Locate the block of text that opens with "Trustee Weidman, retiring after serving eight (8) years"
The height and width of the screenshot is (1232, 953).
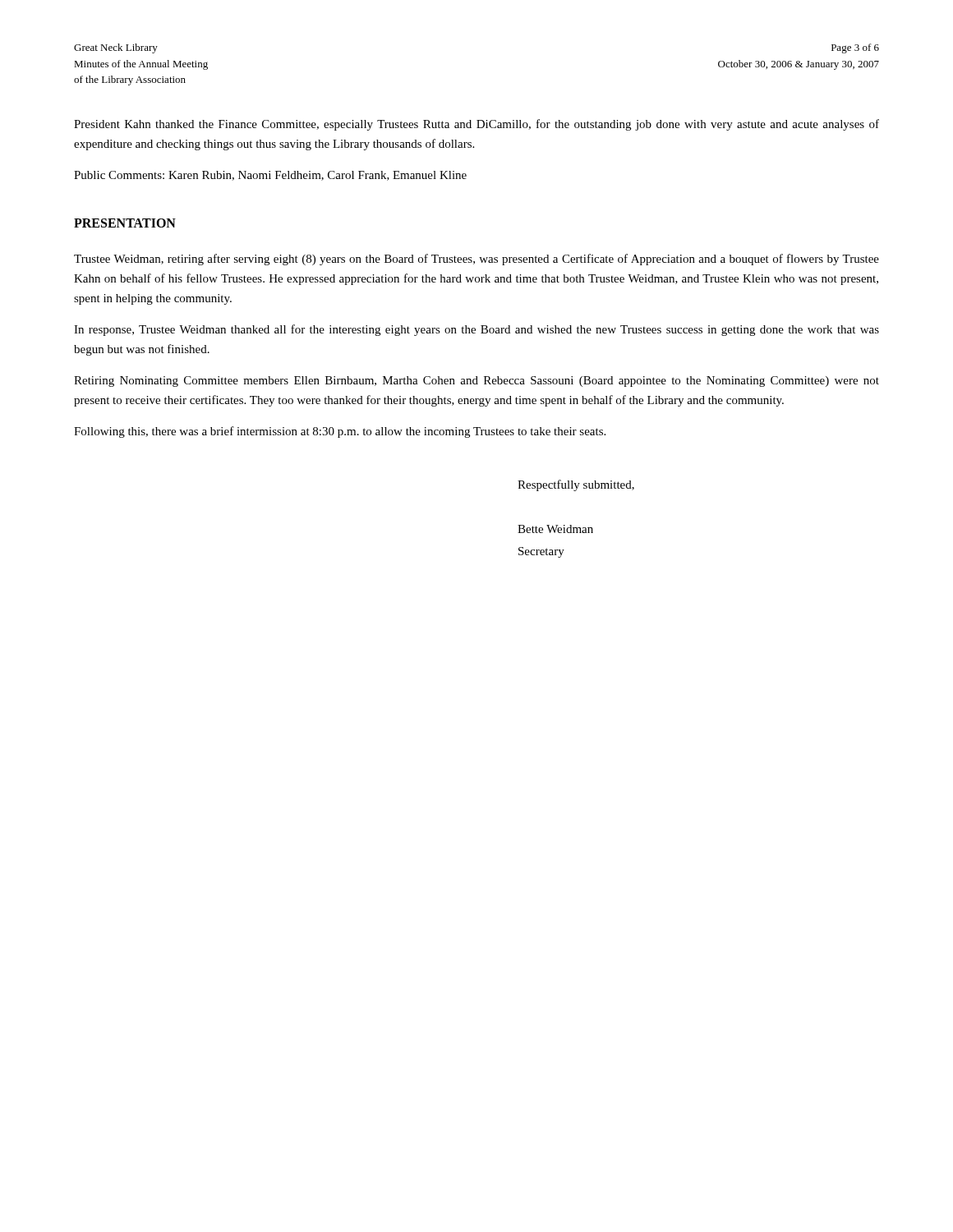476,278
